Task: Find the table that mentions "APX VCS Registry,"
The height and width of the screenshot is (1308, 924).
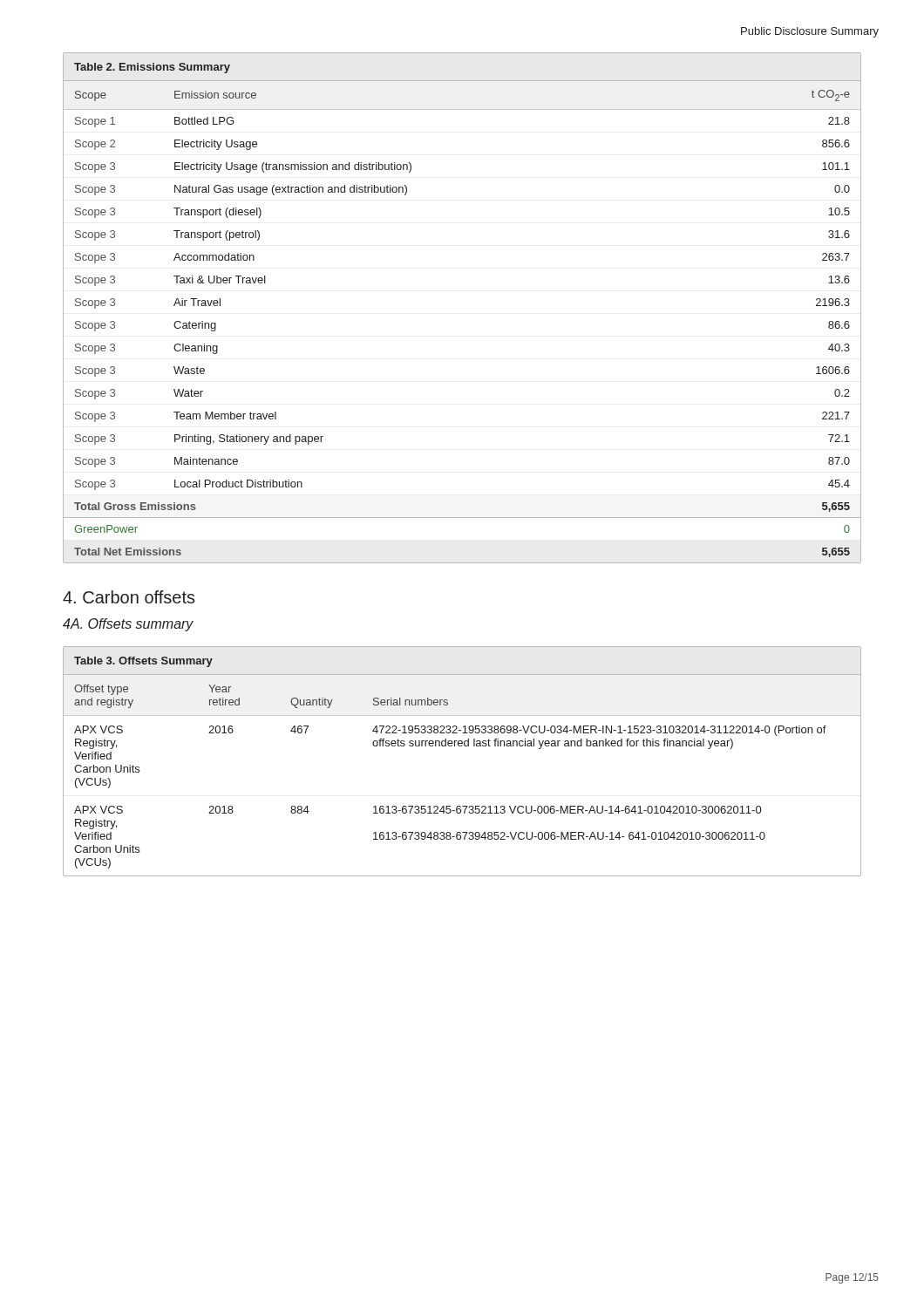Action: tap(462, 761)
